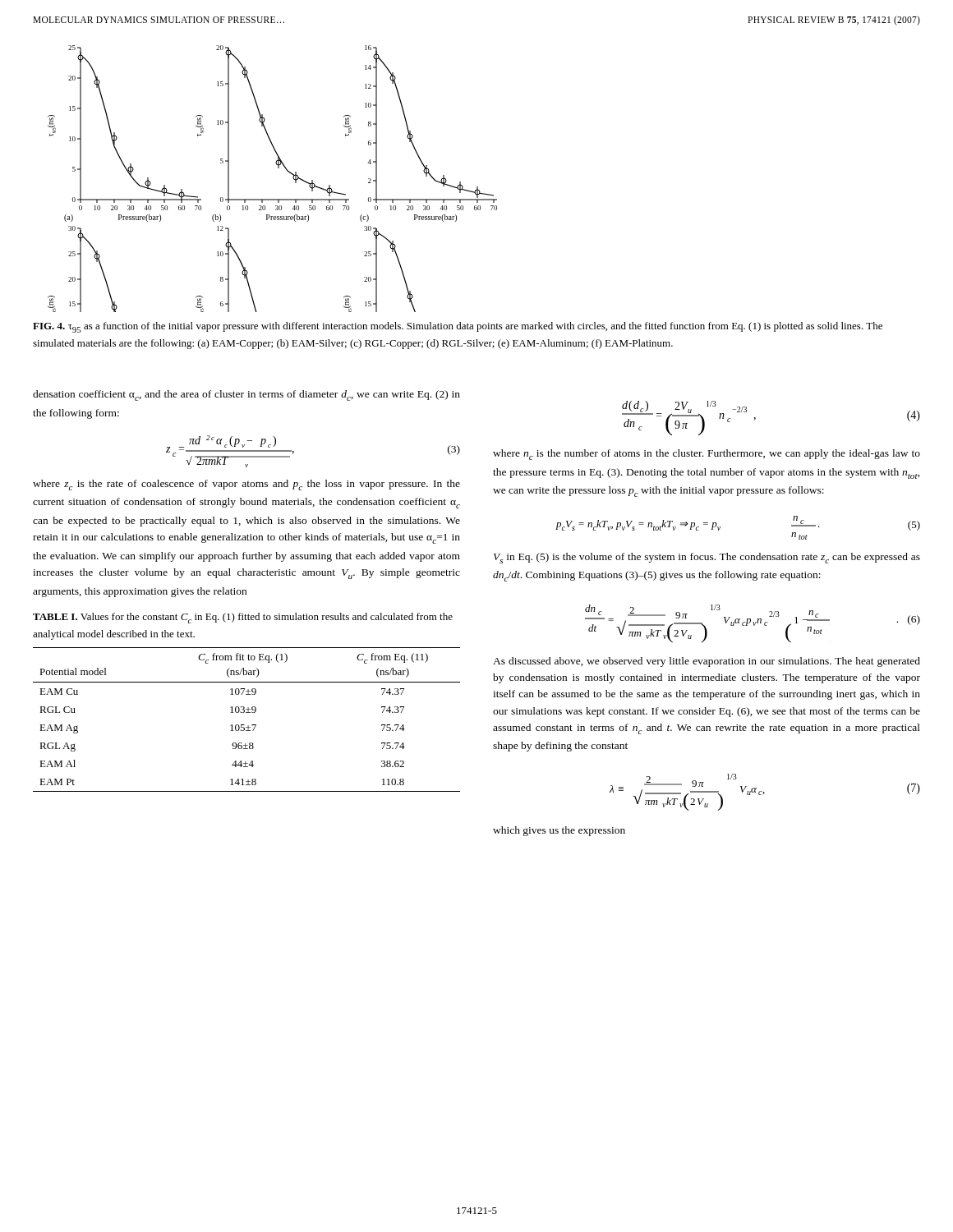Where is the caption that starts "FIG. 4. τ95 as a"?
The width and height of the screenshot is (953, 1232).
[x=458, y=334]
